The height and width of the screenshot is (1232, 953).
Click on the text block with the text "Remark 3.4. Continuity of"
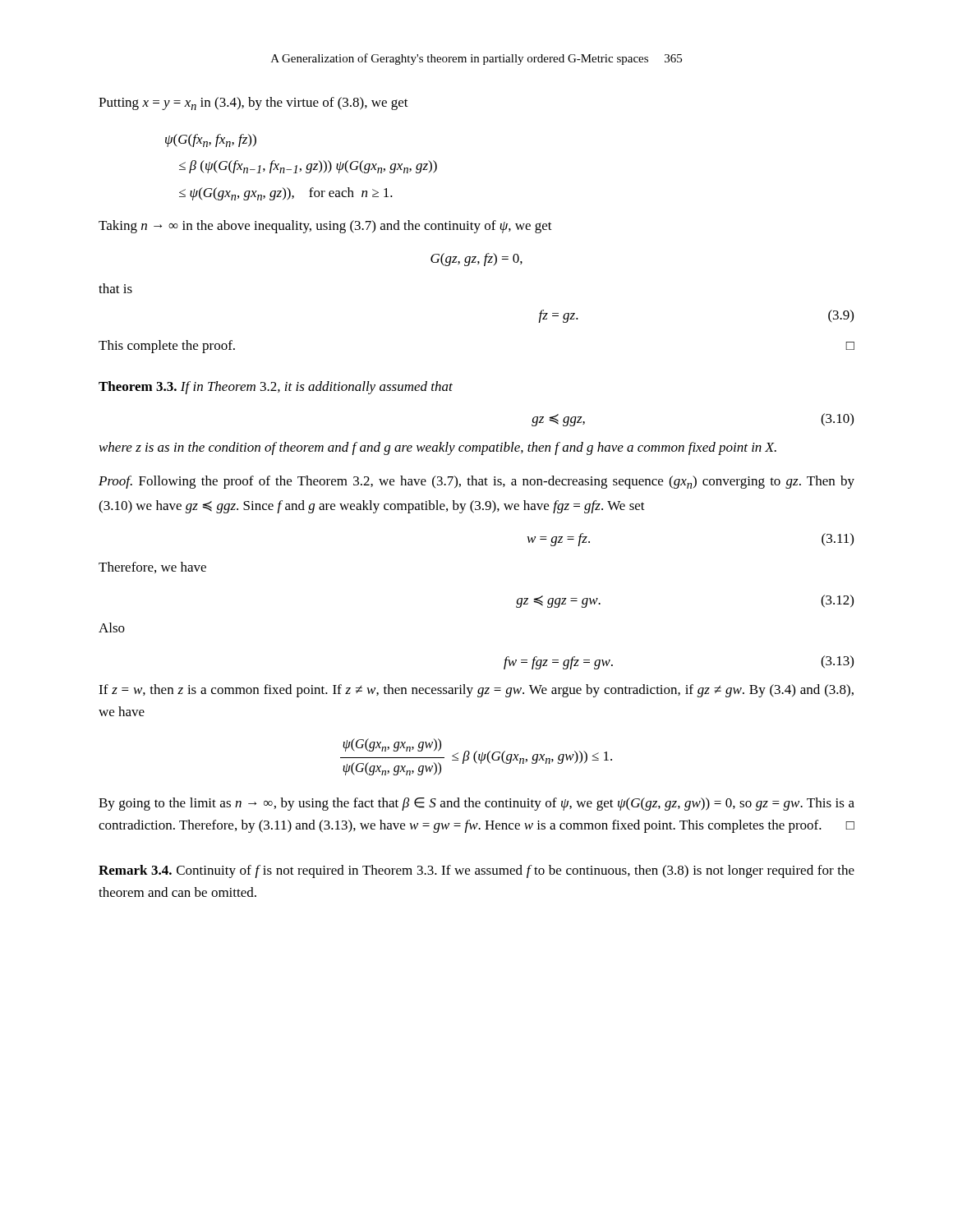(x=476, y=881)
